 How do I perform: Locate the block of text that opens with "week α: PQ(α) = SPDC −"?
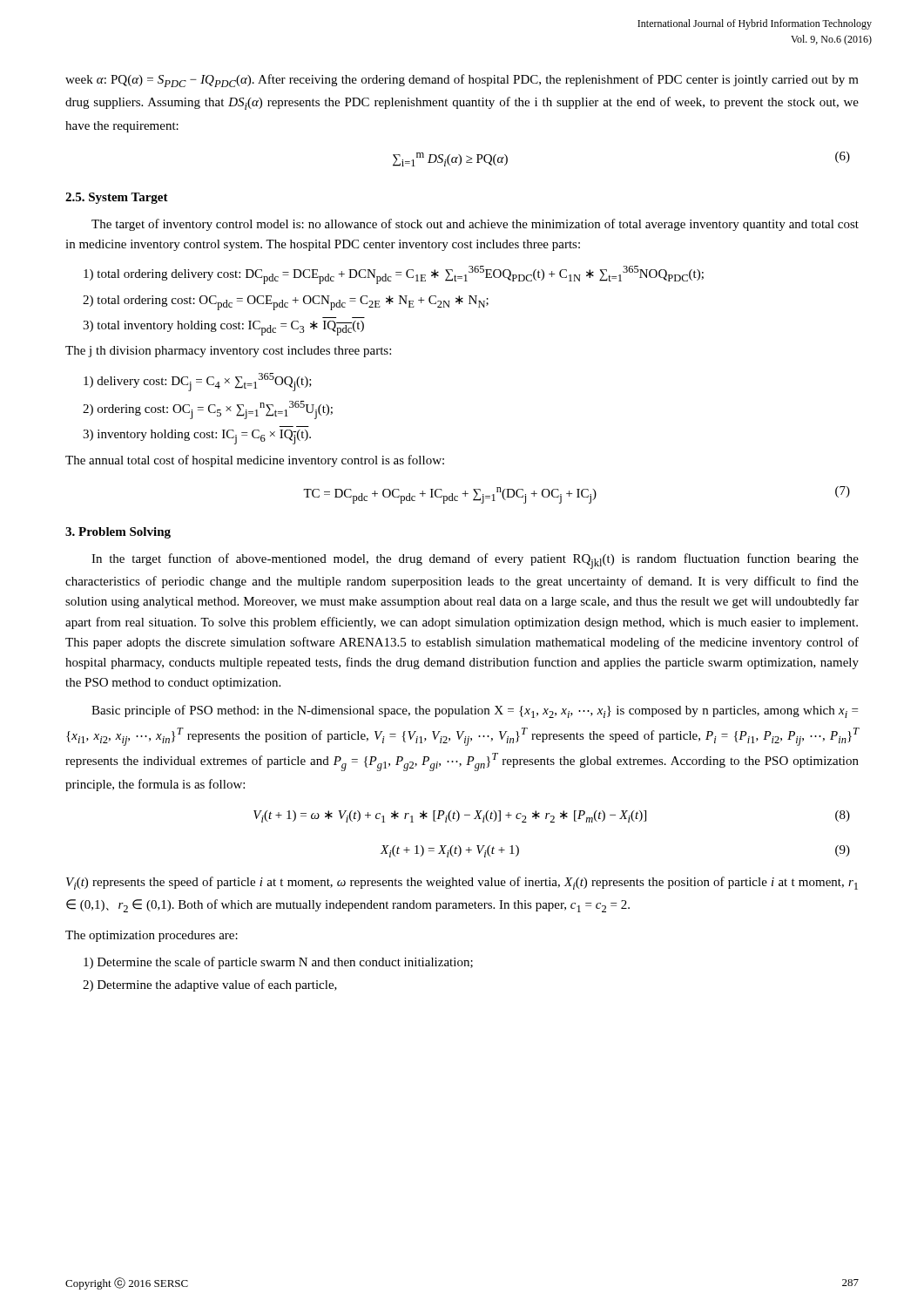[x=462, y=103]
